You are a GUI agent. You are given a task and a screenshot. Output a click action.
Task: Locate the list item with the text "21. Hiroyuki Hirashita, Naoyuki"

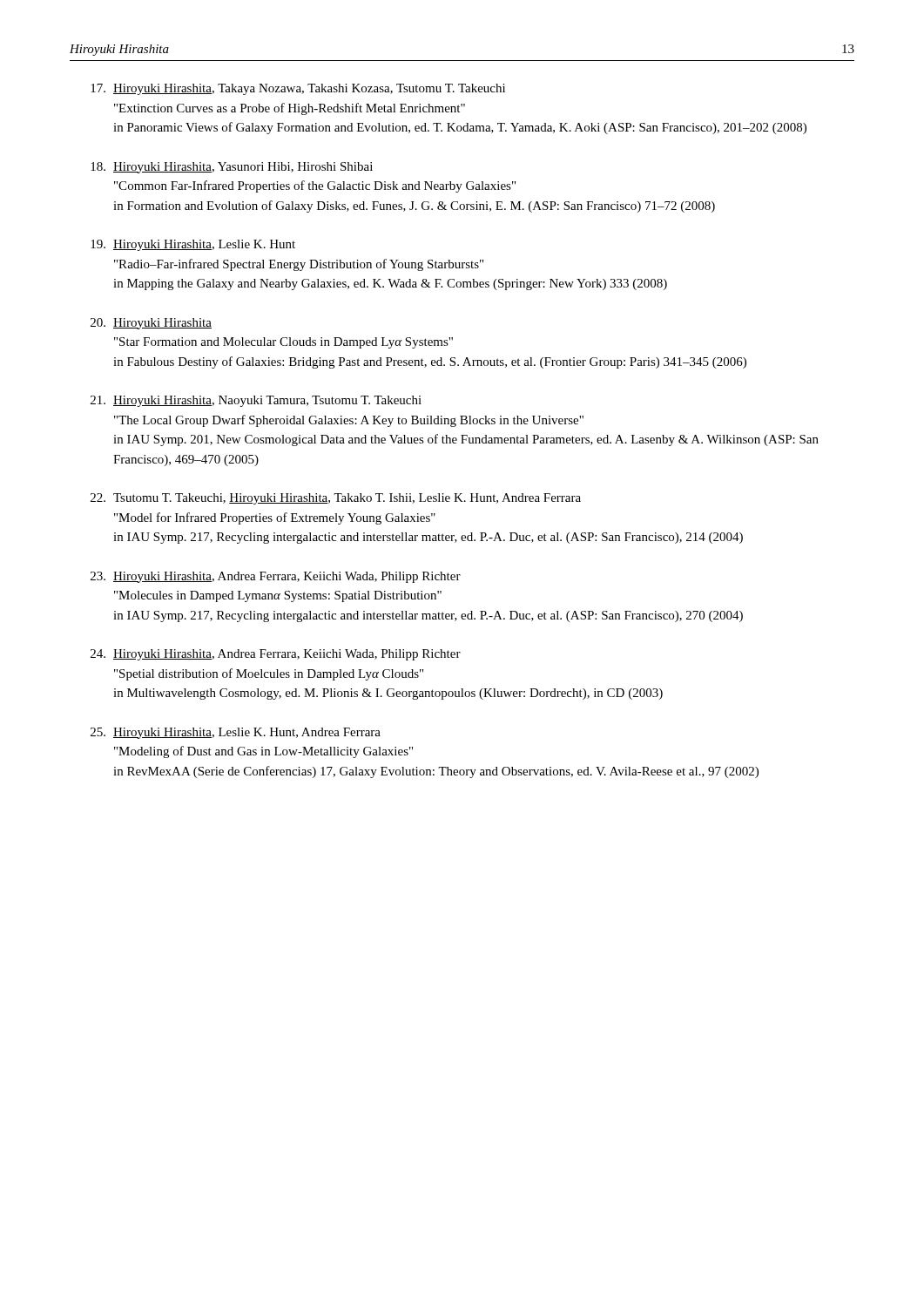click(x=462, y=430)
